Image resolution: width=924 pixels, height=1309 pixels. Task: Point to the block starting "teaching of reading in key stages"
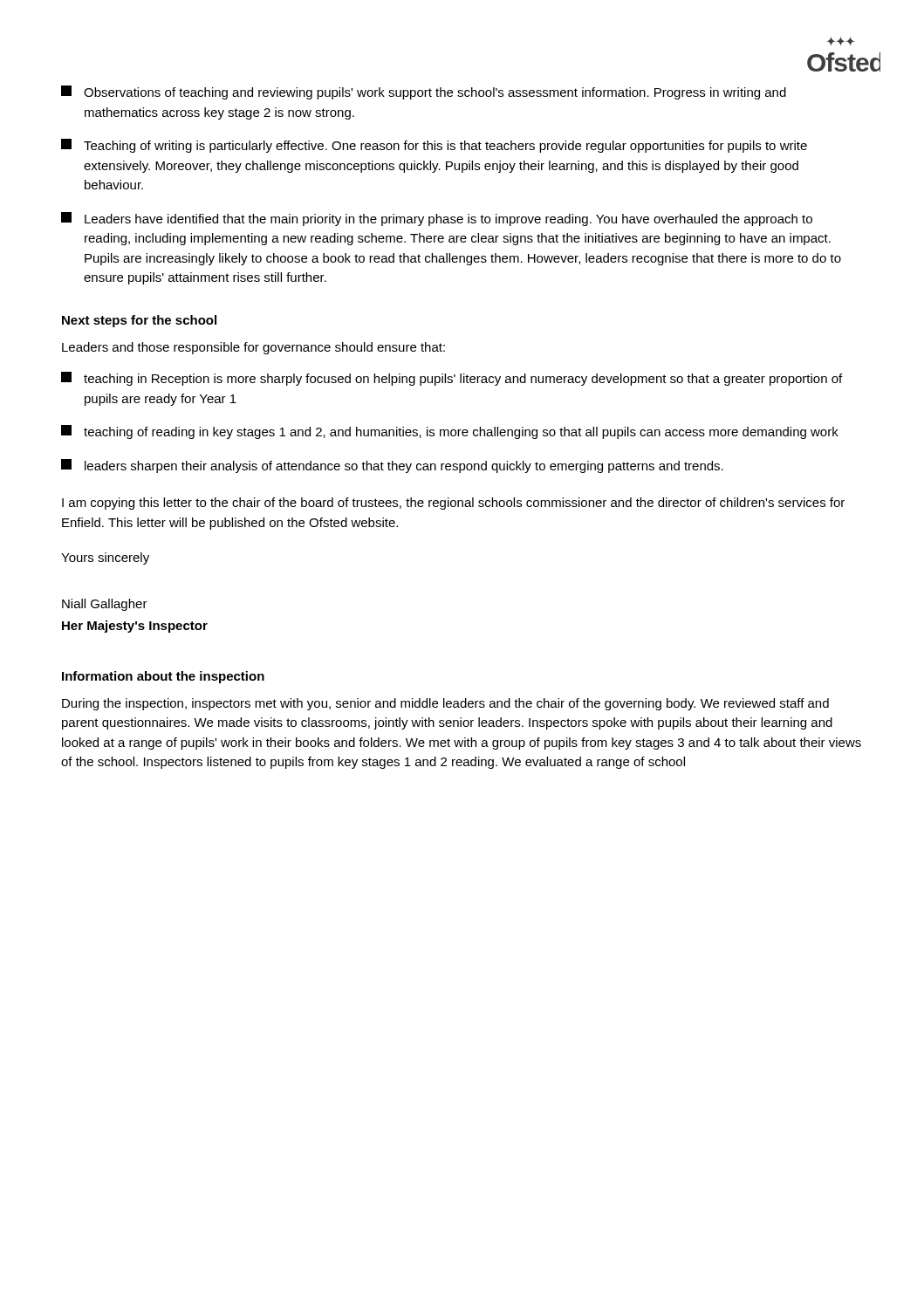[x=450, y=432]
